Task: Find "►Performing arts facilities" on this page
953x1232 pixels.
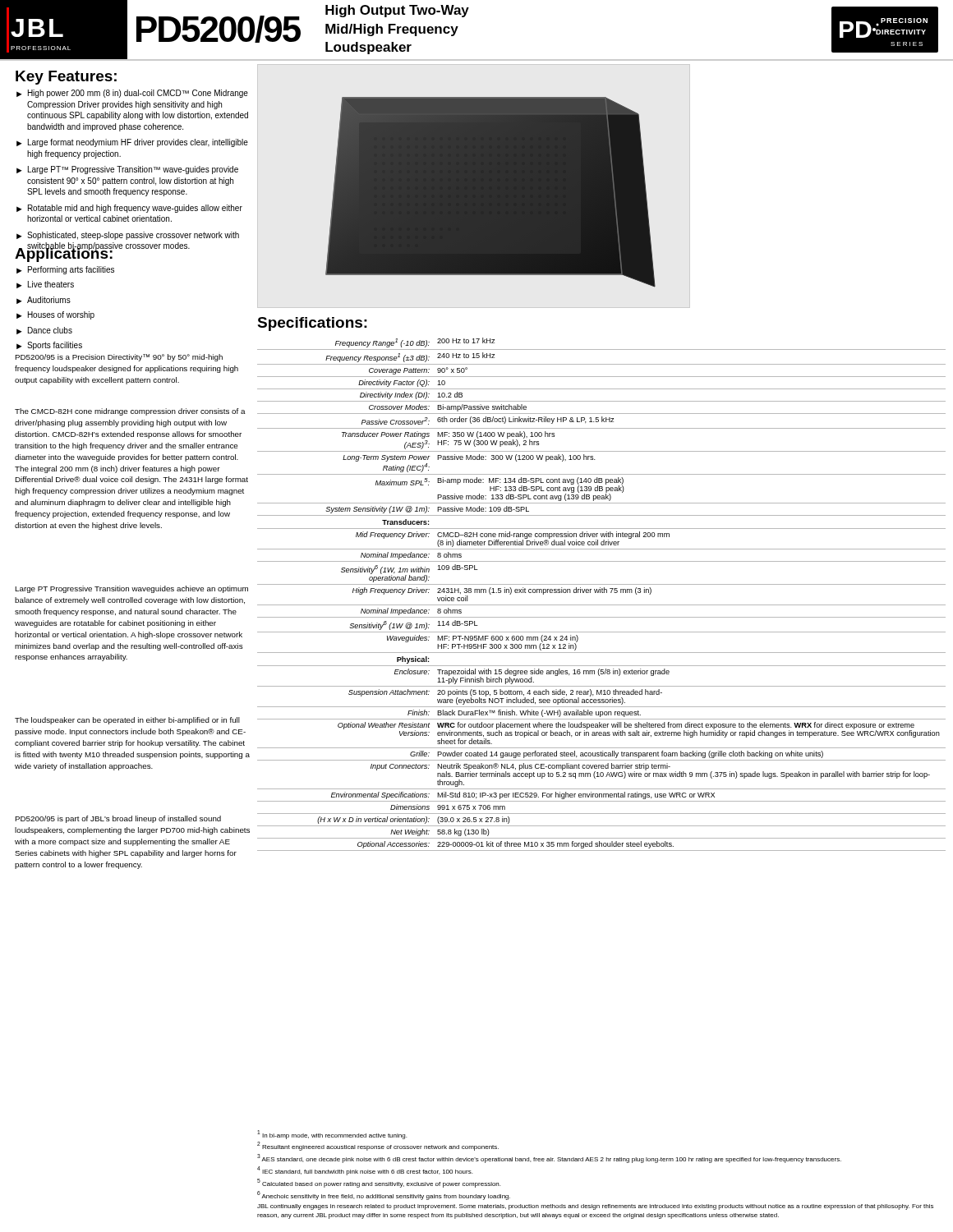Action: click(65, 271)
